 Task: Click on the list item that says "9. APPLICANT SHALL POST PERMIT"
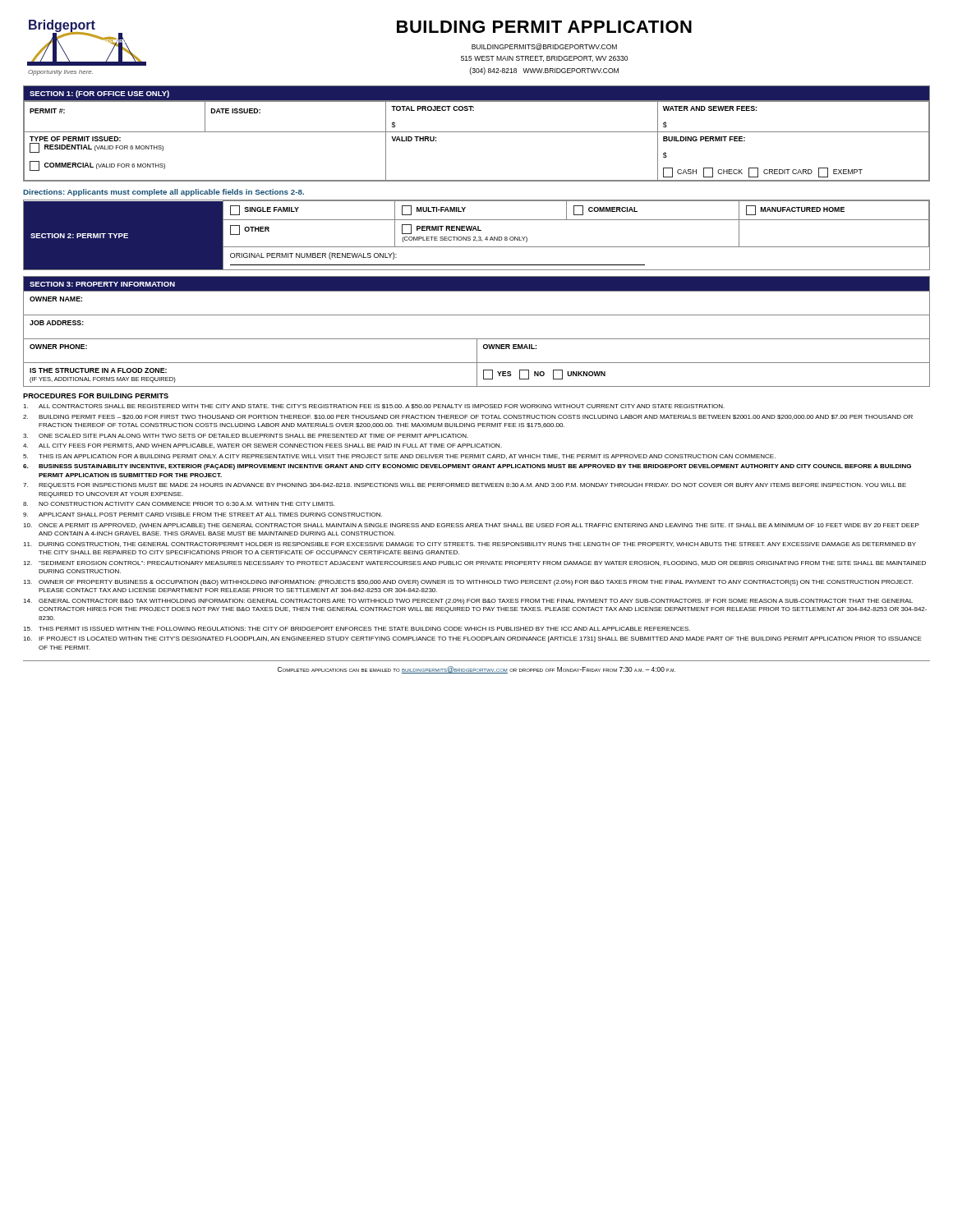coord(203,515)
